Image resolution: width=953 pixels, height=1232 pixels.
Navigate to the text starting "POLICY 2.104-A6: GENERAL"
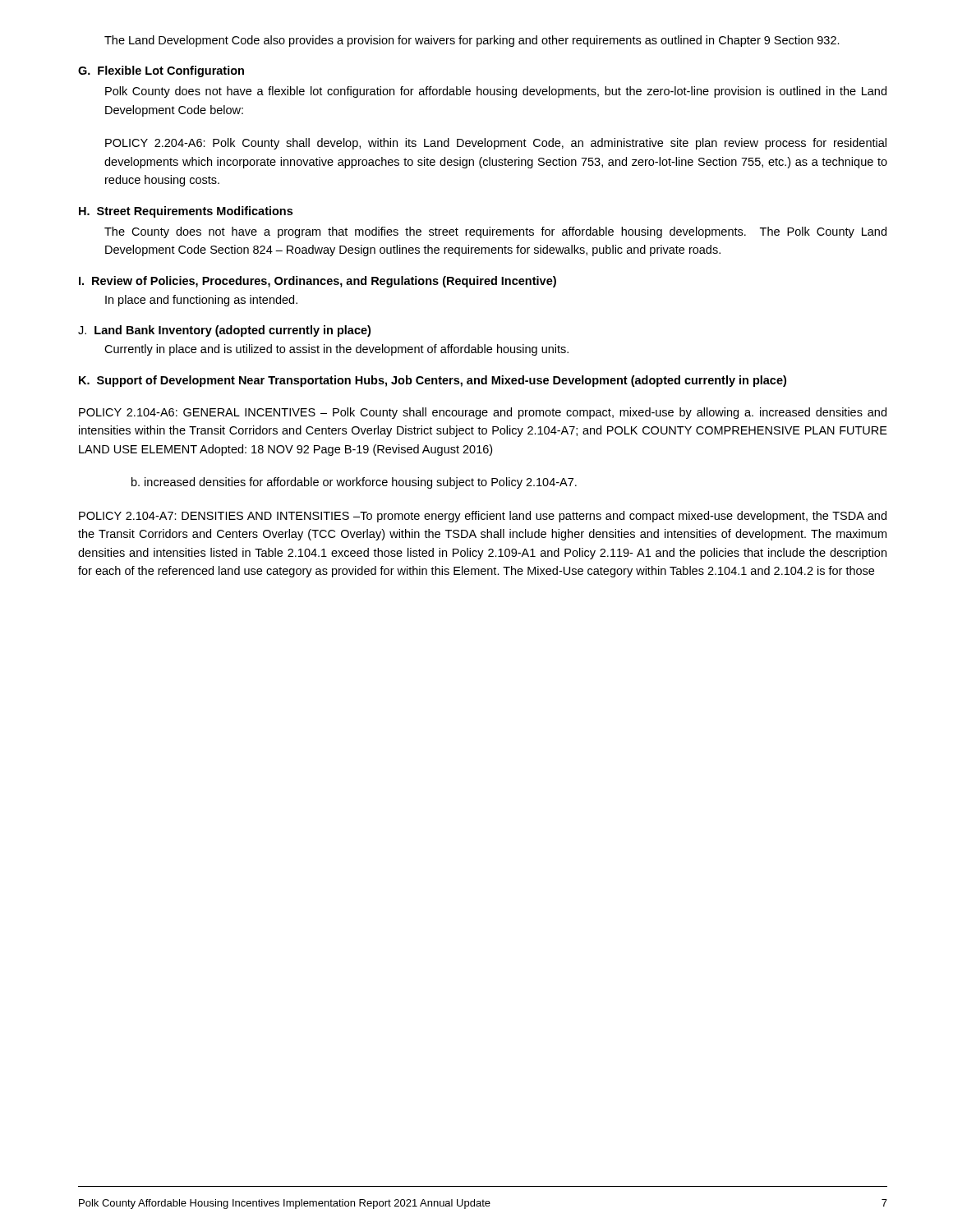[x=483, y=431]
